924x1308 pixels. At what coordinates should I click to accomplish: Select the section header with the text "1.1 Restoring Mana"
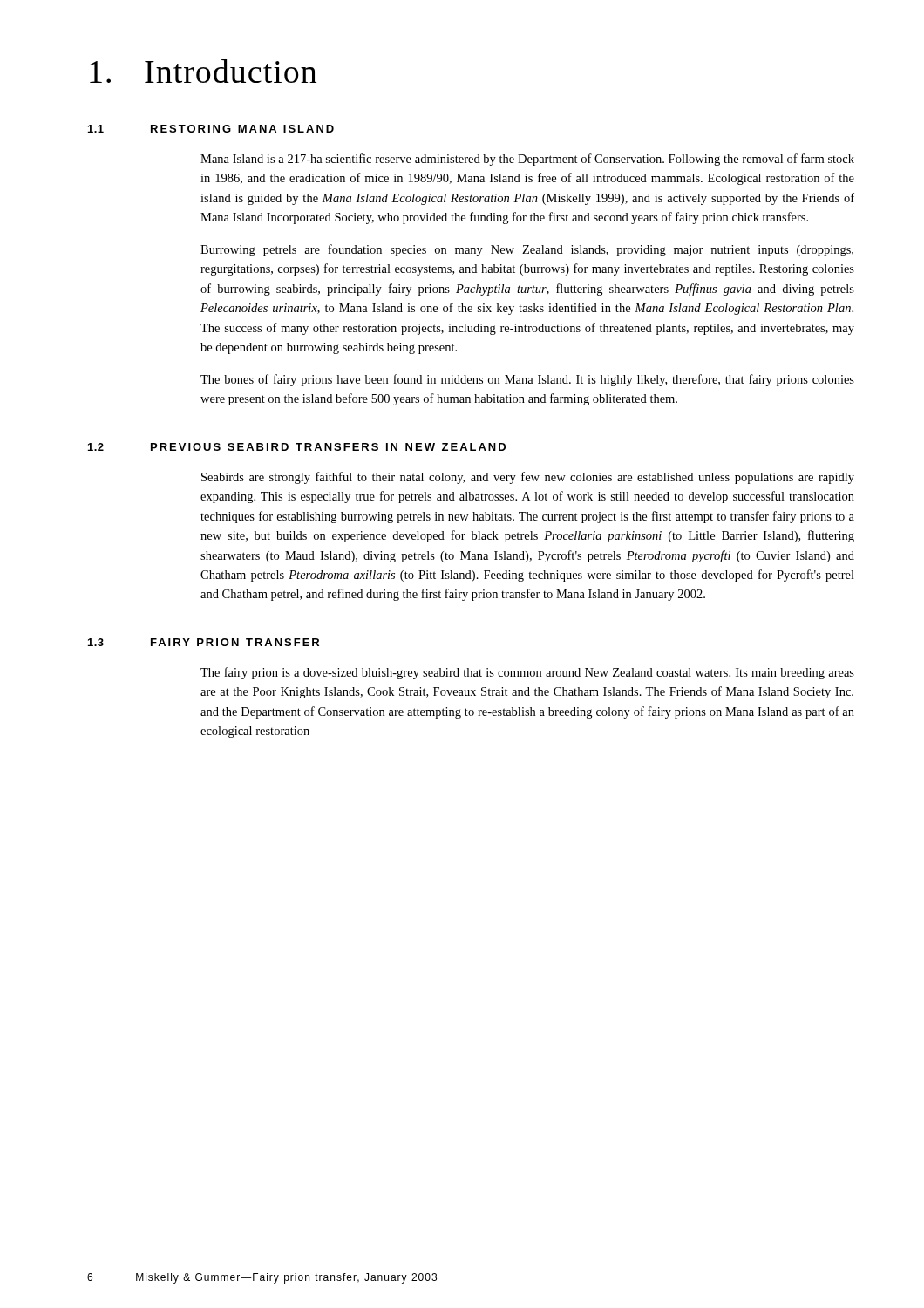point(211,129)
